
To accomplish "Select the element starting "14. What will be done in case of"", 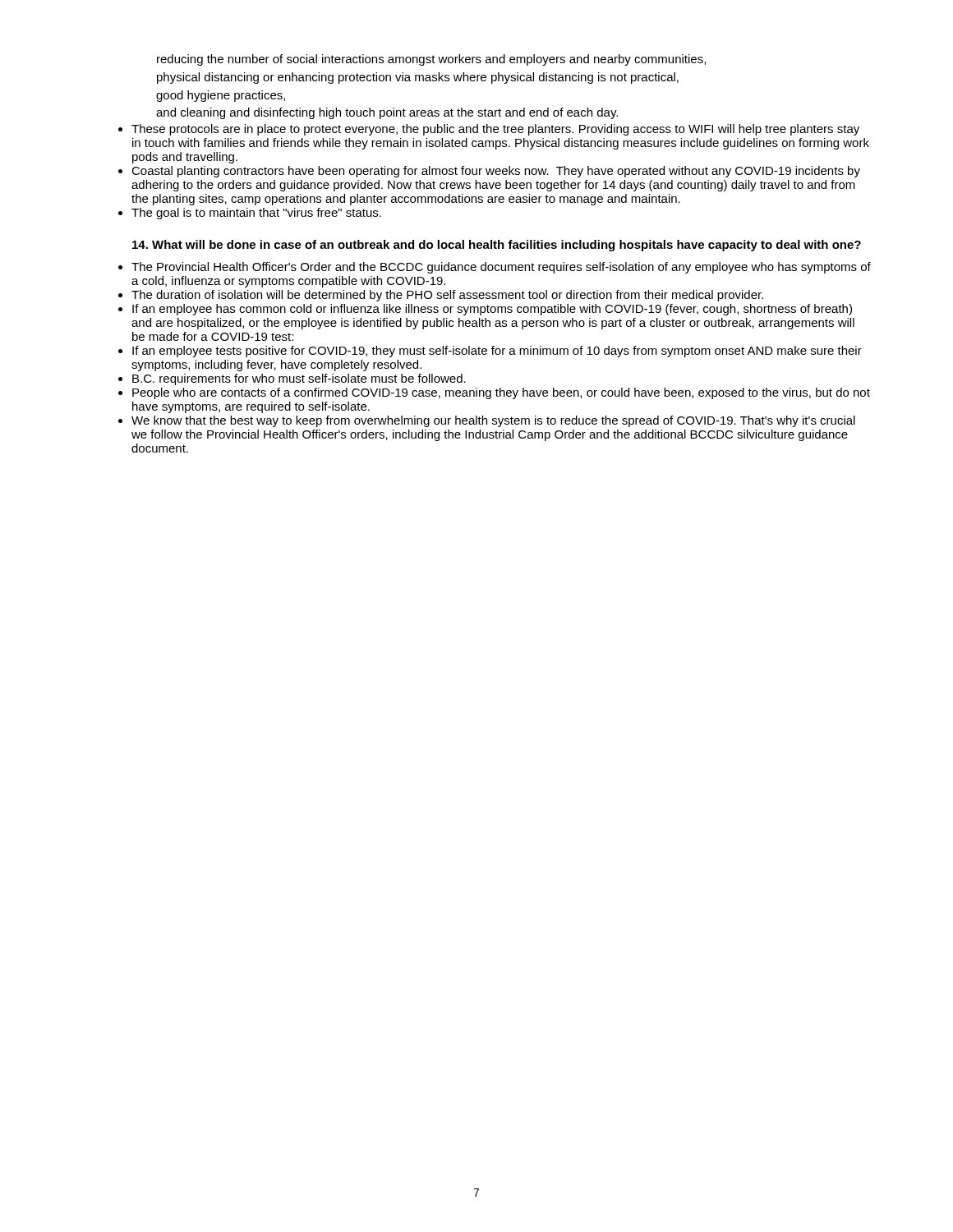I will 496,244.
